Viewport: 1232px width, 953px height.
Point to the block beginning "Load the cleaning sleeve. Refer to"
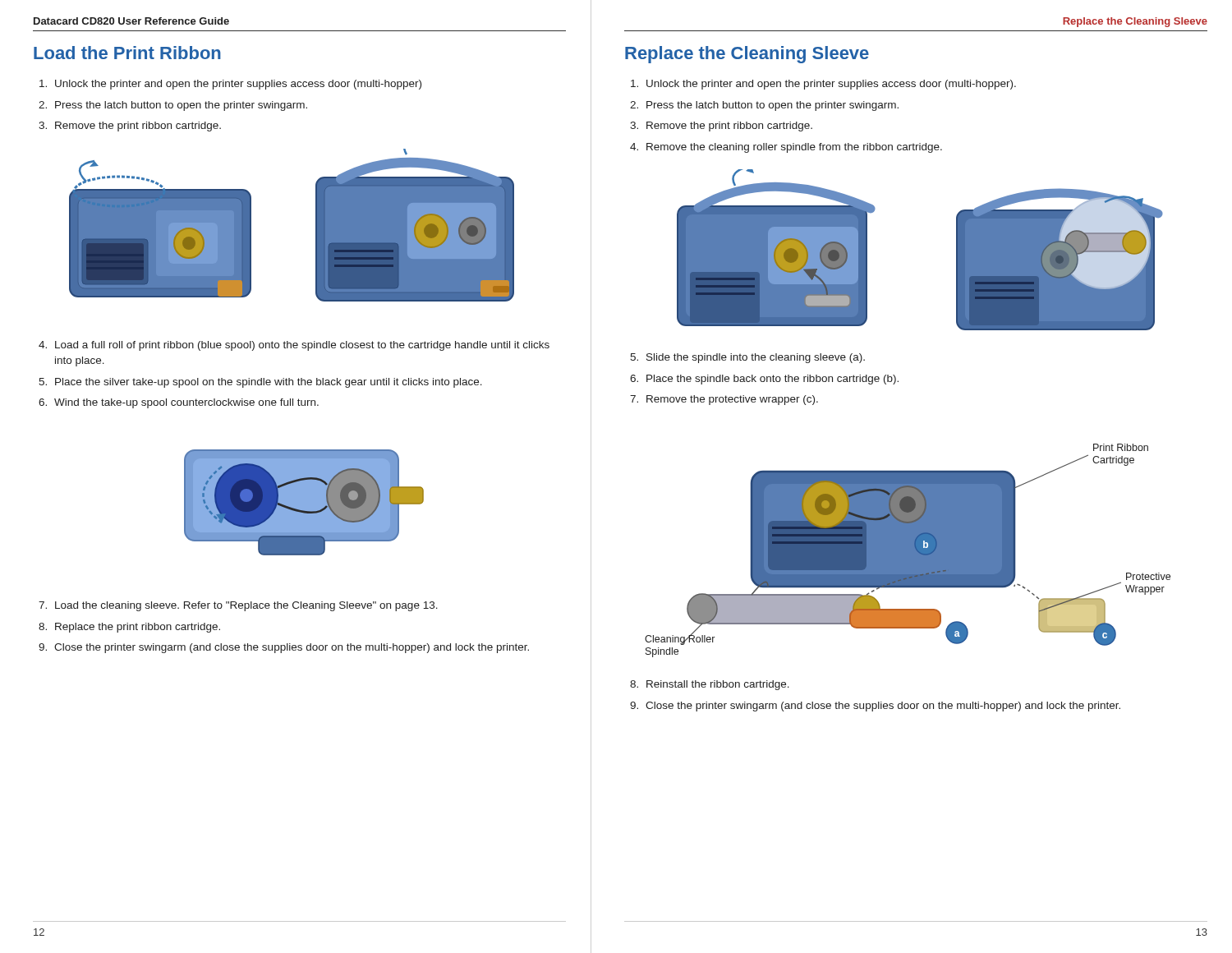[308, 605]
